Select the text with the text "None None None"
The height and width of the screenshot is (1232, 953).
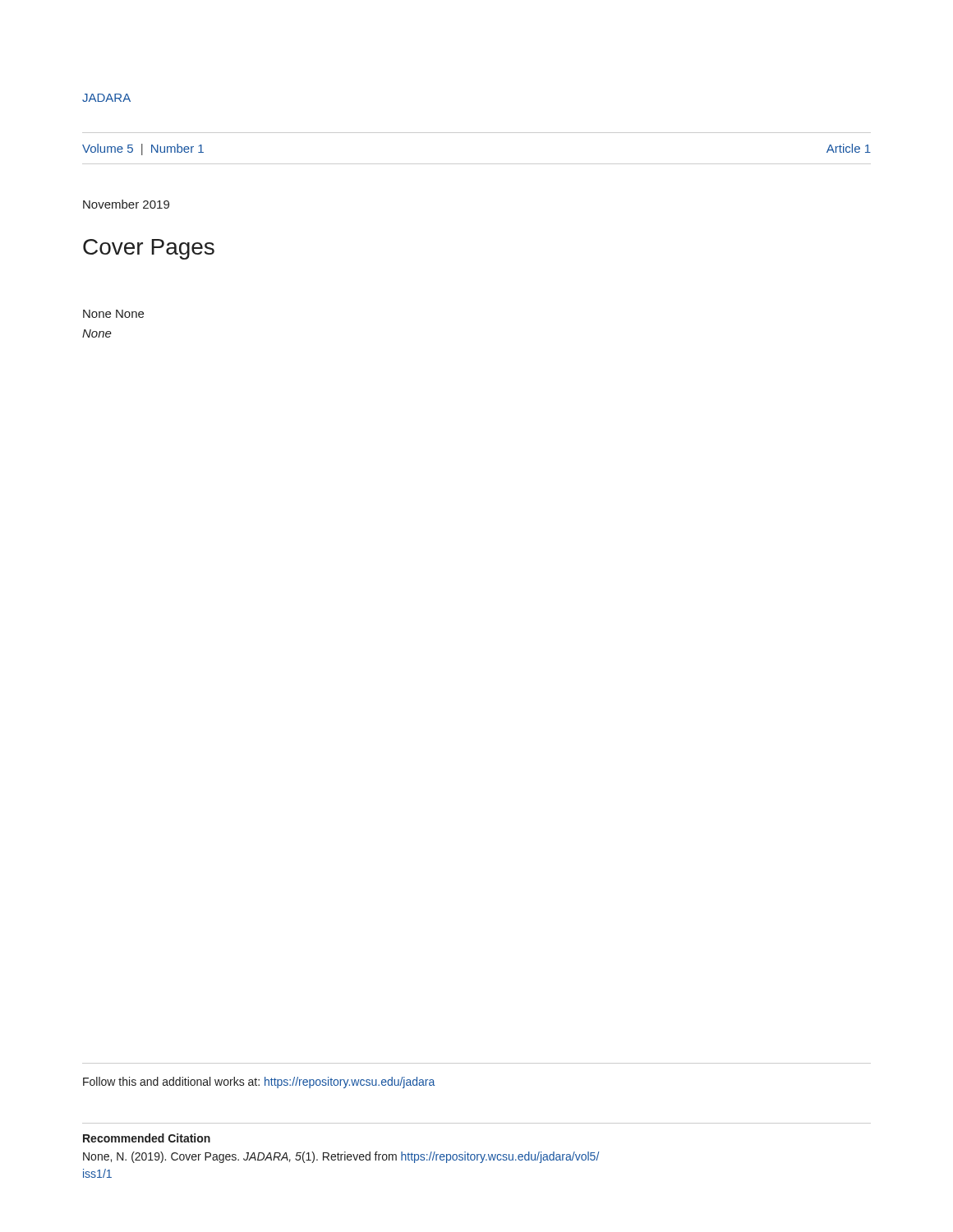pyautogui.click(x=113, y=324)
